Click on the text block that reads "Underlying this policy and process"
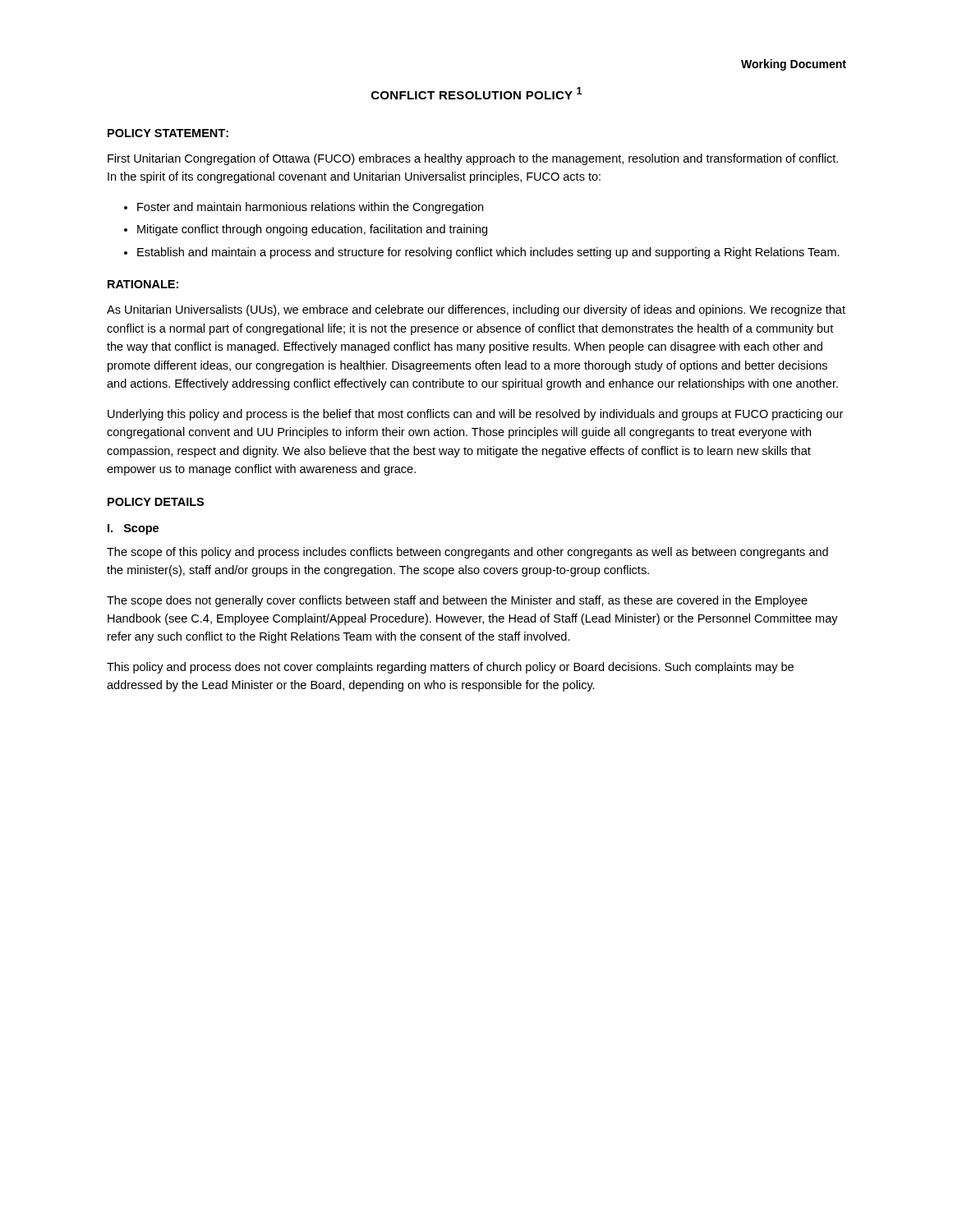 [475, 441]
